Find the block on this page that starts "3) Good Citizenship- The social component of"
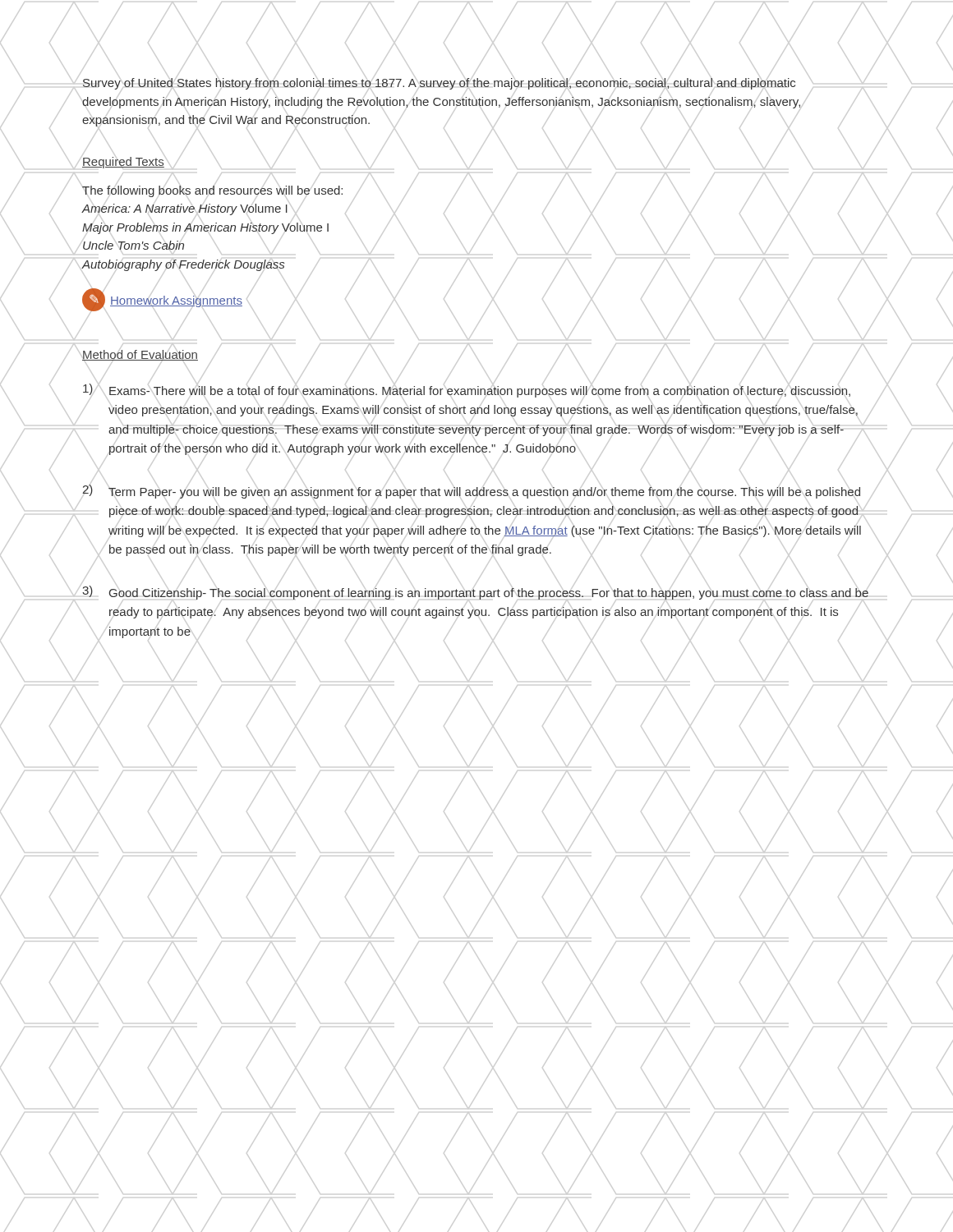 (476, 612)
